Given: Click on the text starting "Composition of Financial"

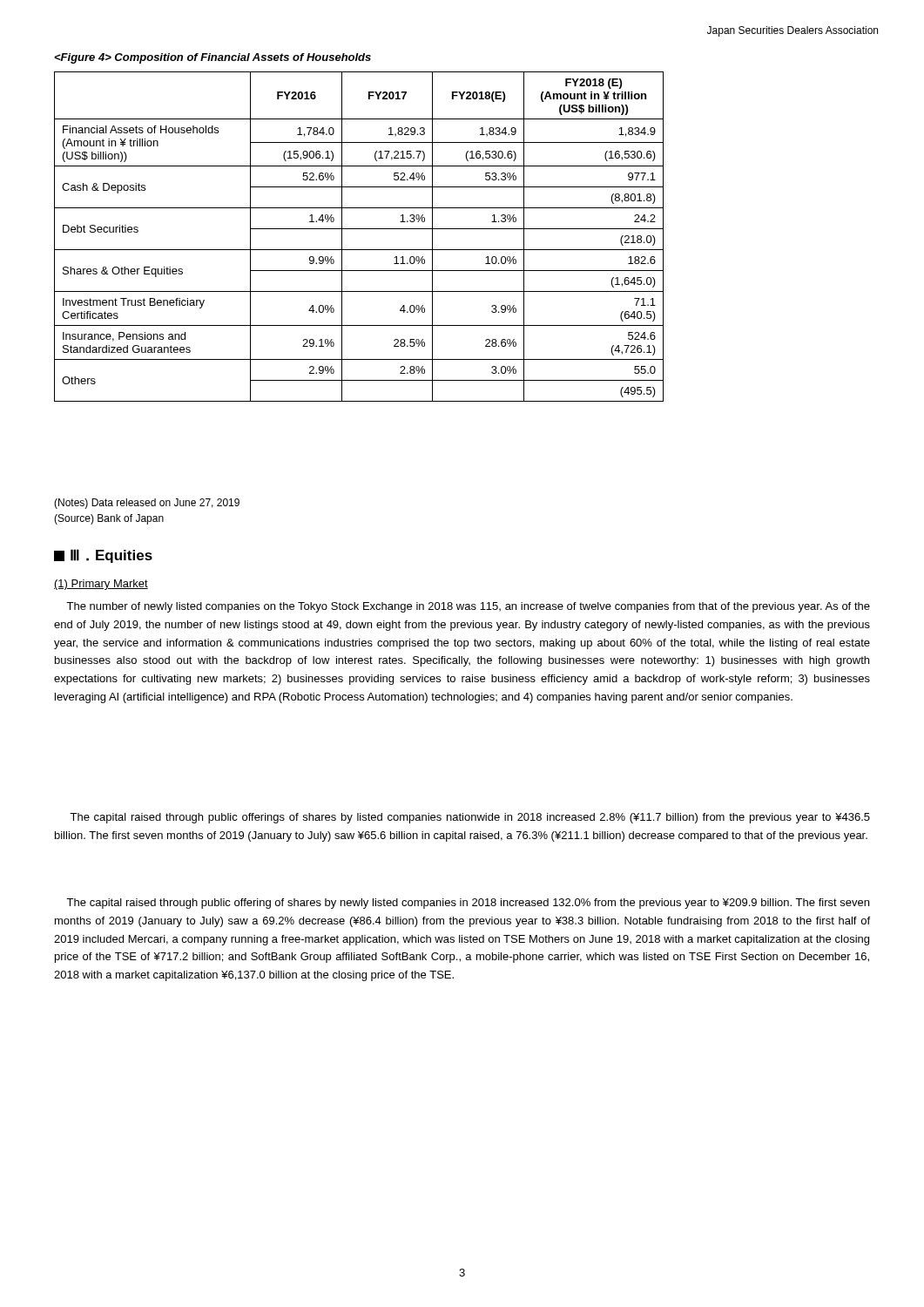Looking at the screenshot, I should point(213,57).
